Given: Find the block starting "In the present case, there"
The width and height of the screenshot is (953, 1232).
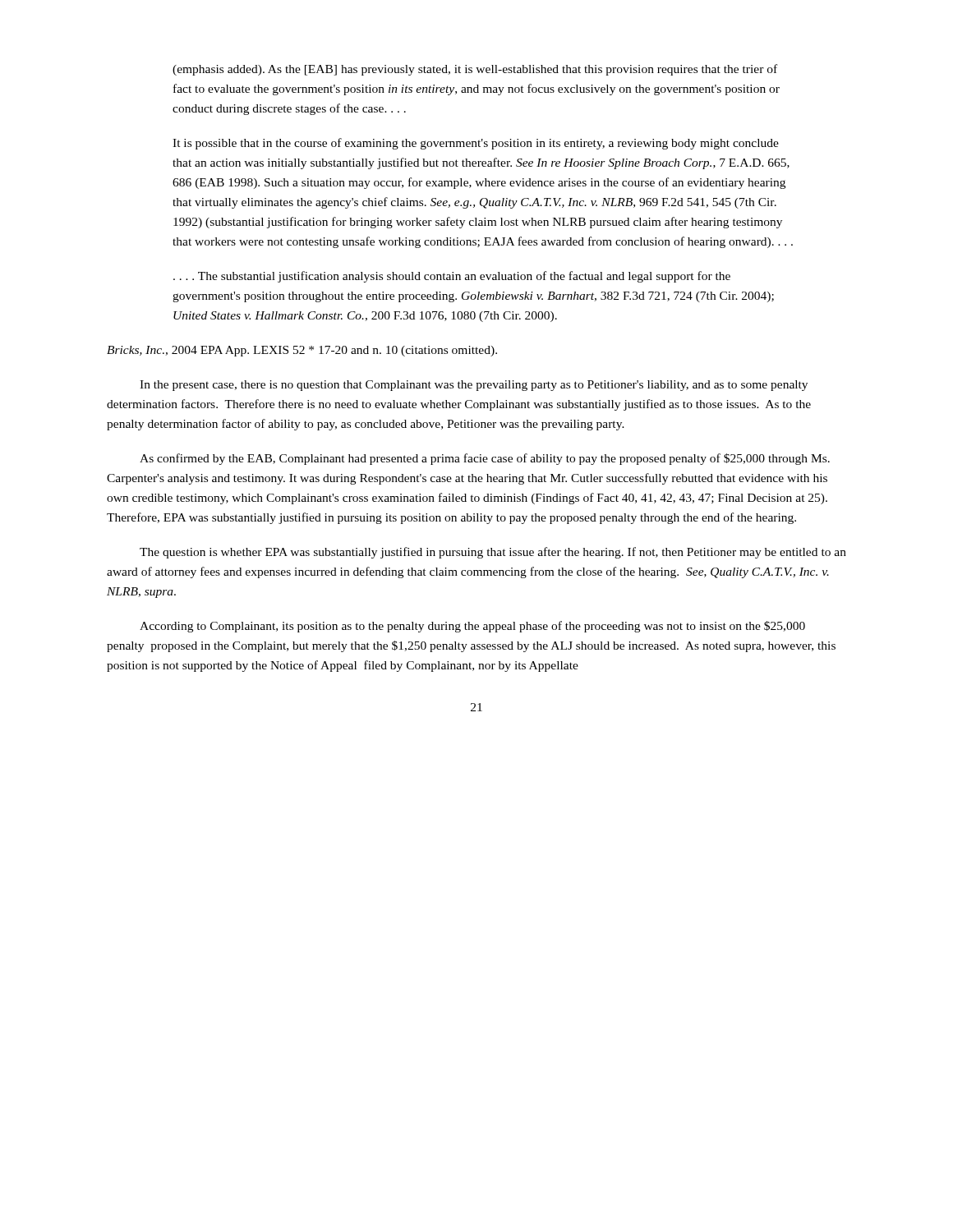Looking at the screenshot, I should [459, 404].
